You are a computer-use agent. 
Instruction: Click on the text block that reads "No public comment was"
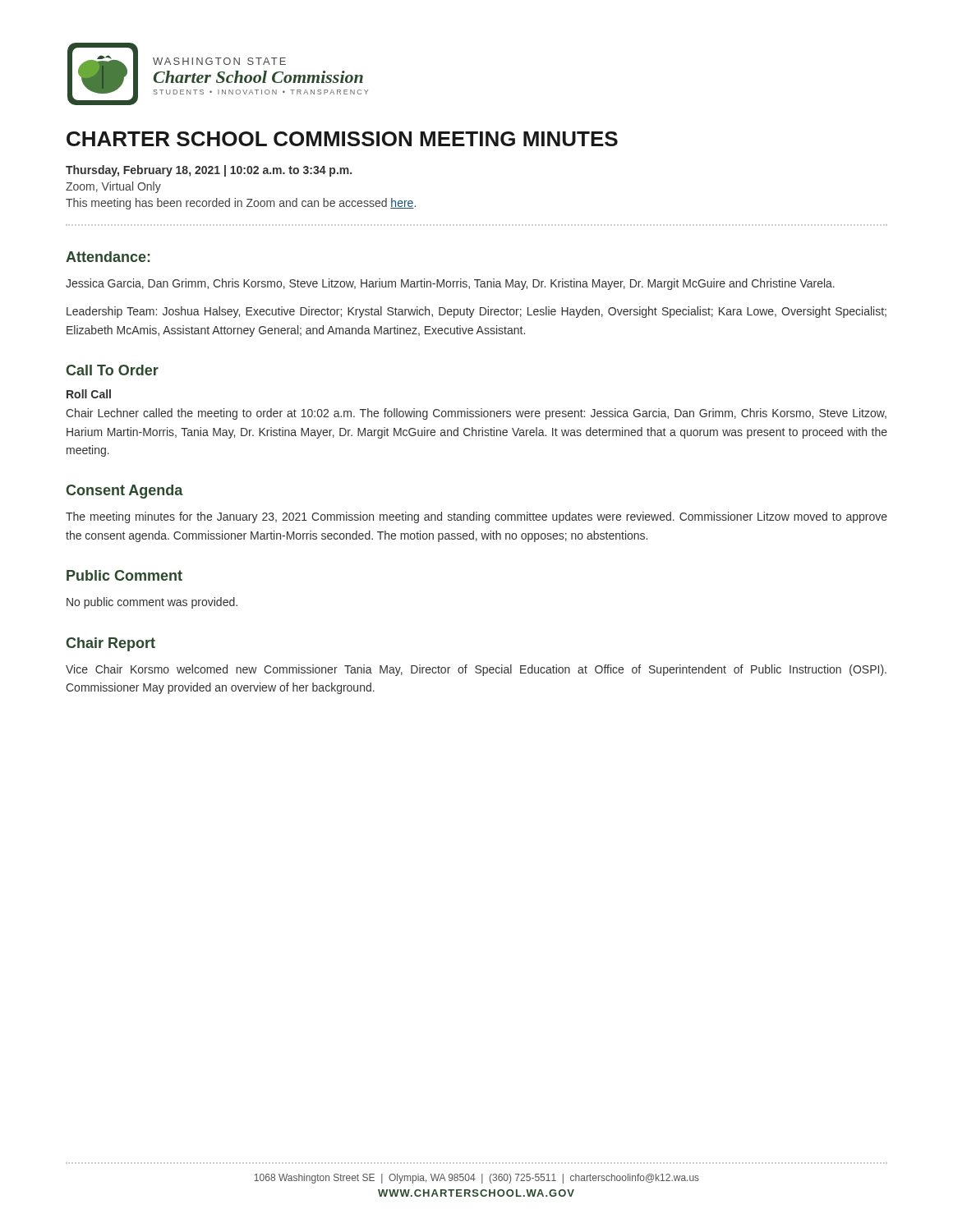click(152, 602)
